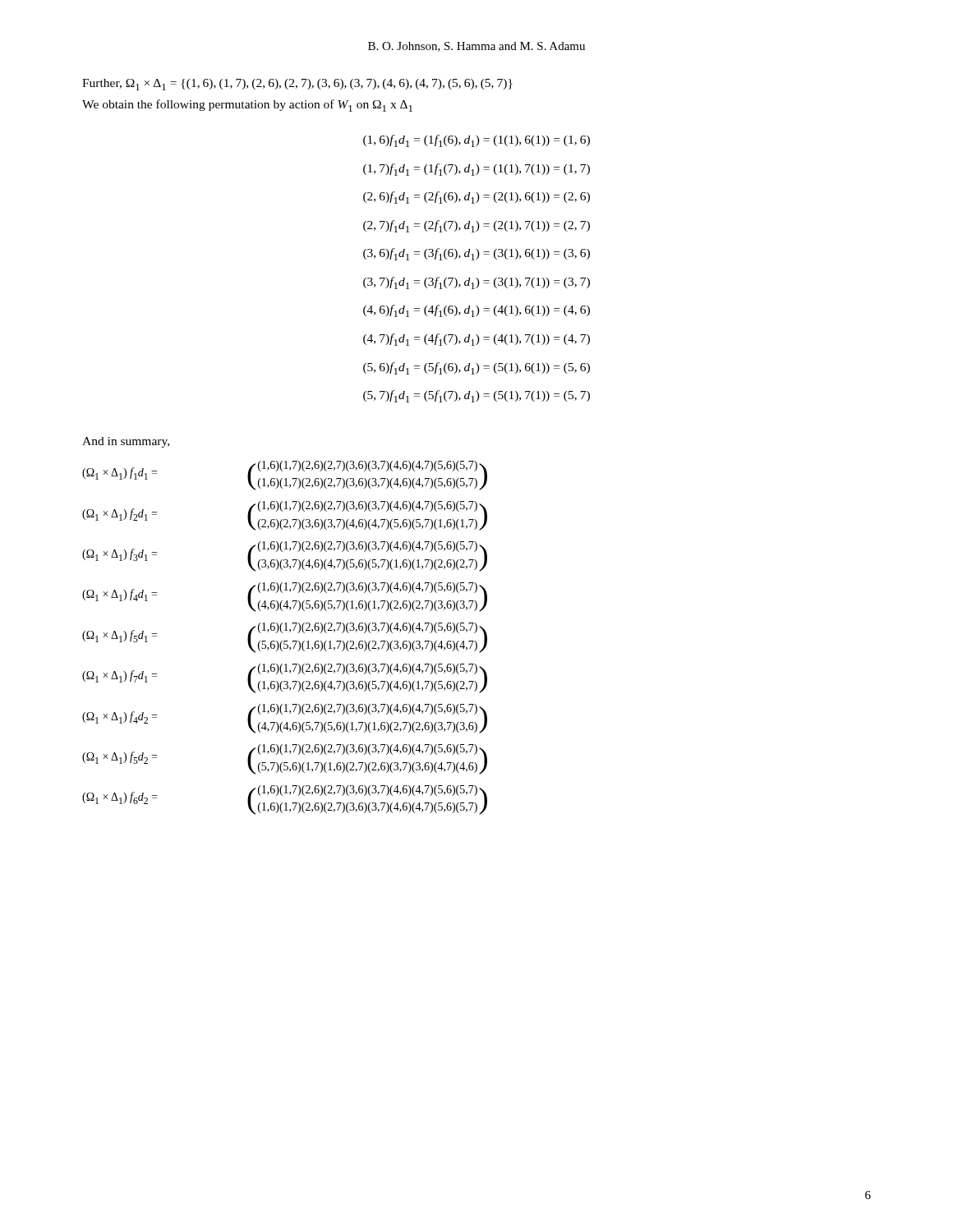Click the passage that begins "Further, Ω1 × Δ1 = {(1, 6),"
The width and height of the screenshot is (953, 1232).
(x=298, y=95)
